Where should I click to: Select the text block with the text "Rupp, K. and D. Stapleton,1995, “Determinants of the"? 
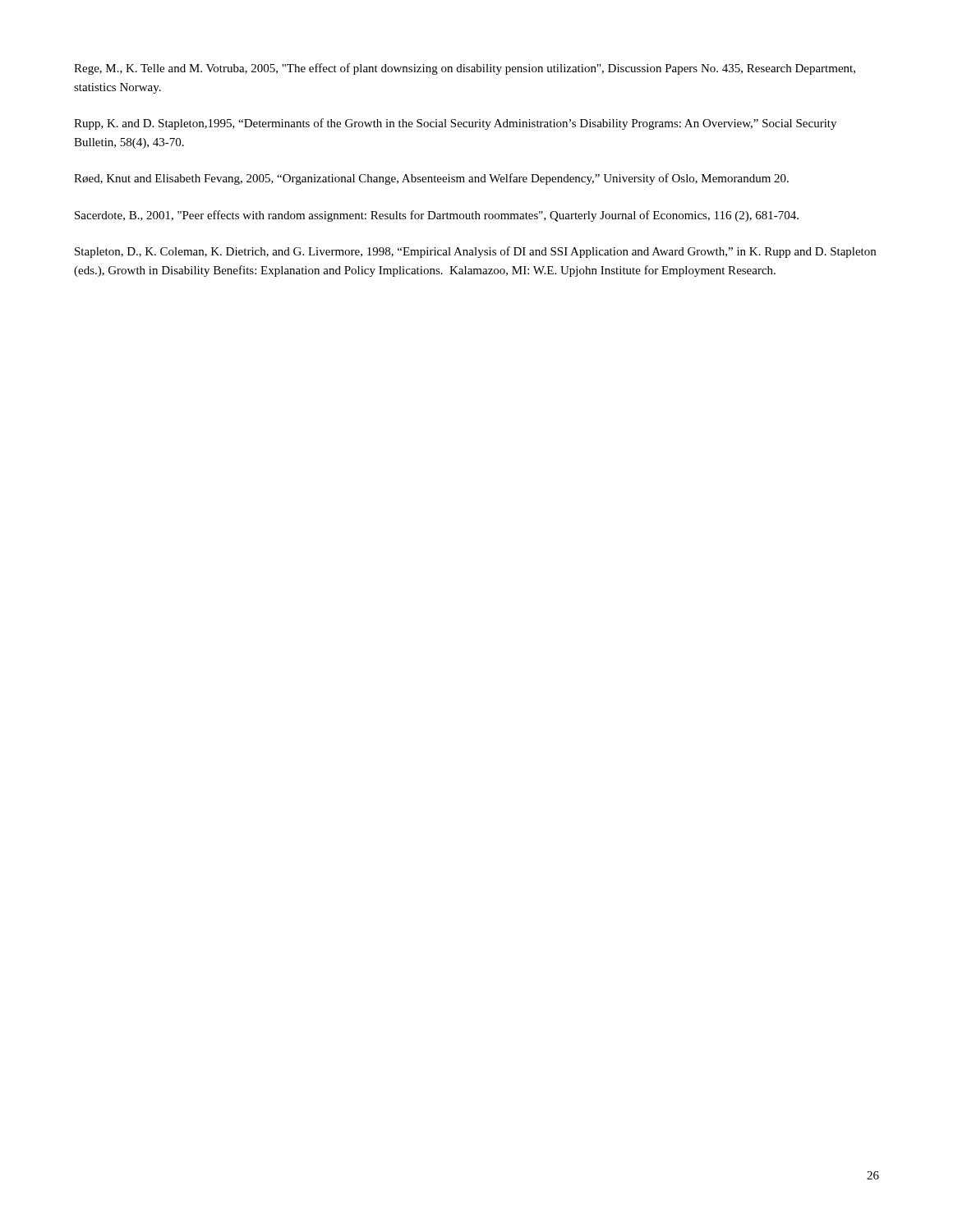coord(455,132)
